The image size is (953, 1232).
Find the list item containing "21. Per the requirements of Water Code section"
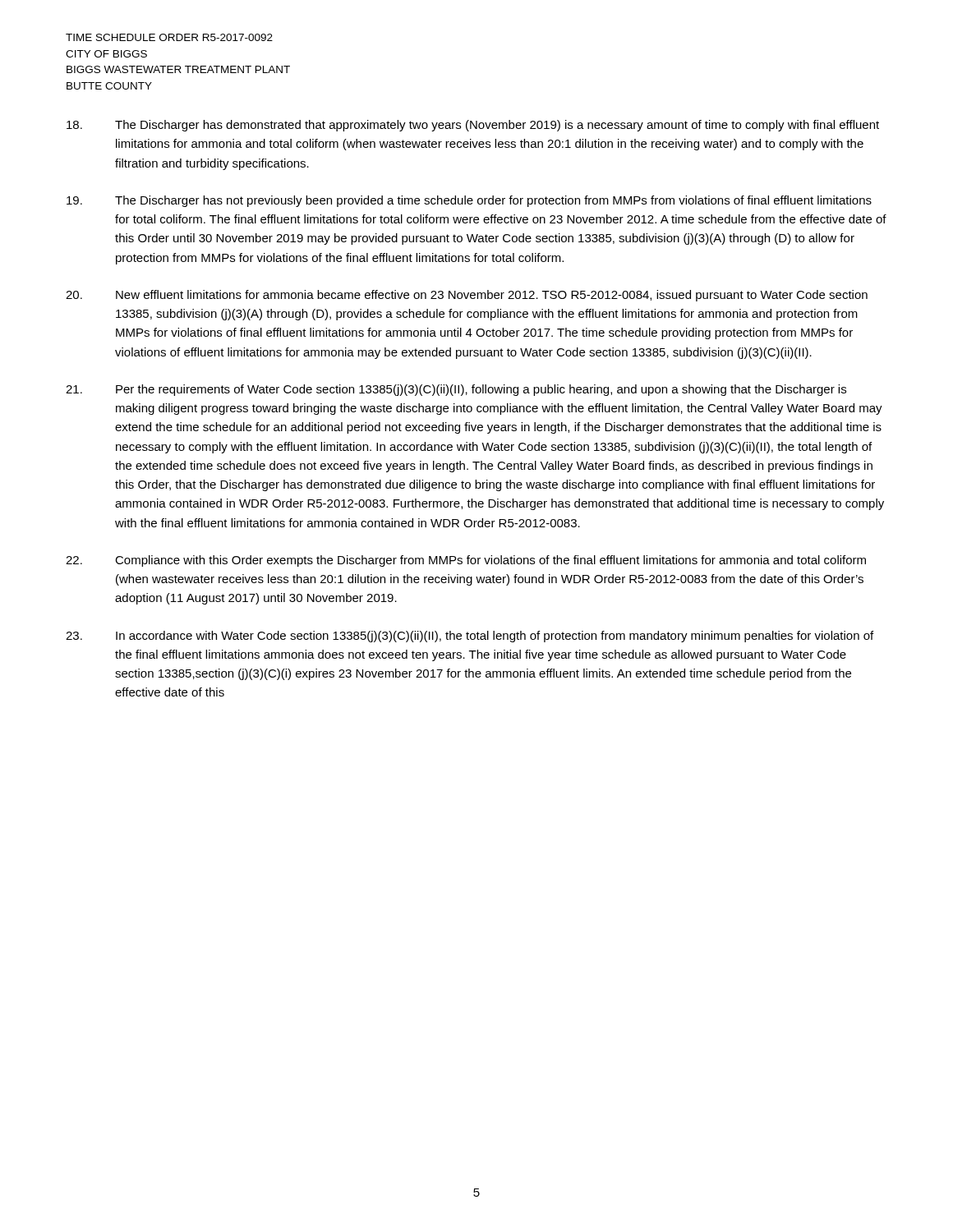coord(476,456)
